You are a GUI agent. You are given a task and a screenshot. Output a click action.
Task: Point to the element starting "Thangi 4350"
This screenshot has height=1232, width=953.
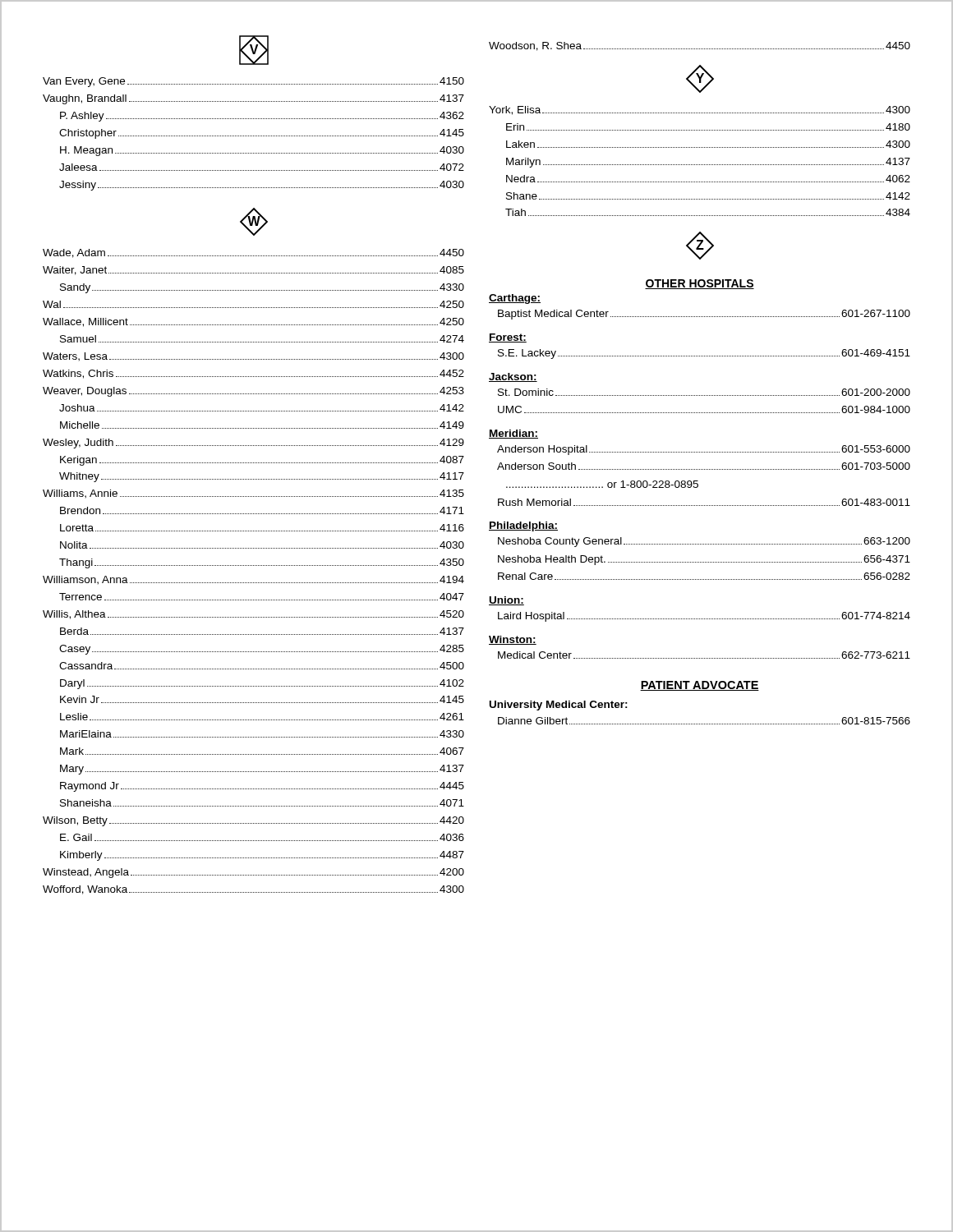(x=262, y=563)
